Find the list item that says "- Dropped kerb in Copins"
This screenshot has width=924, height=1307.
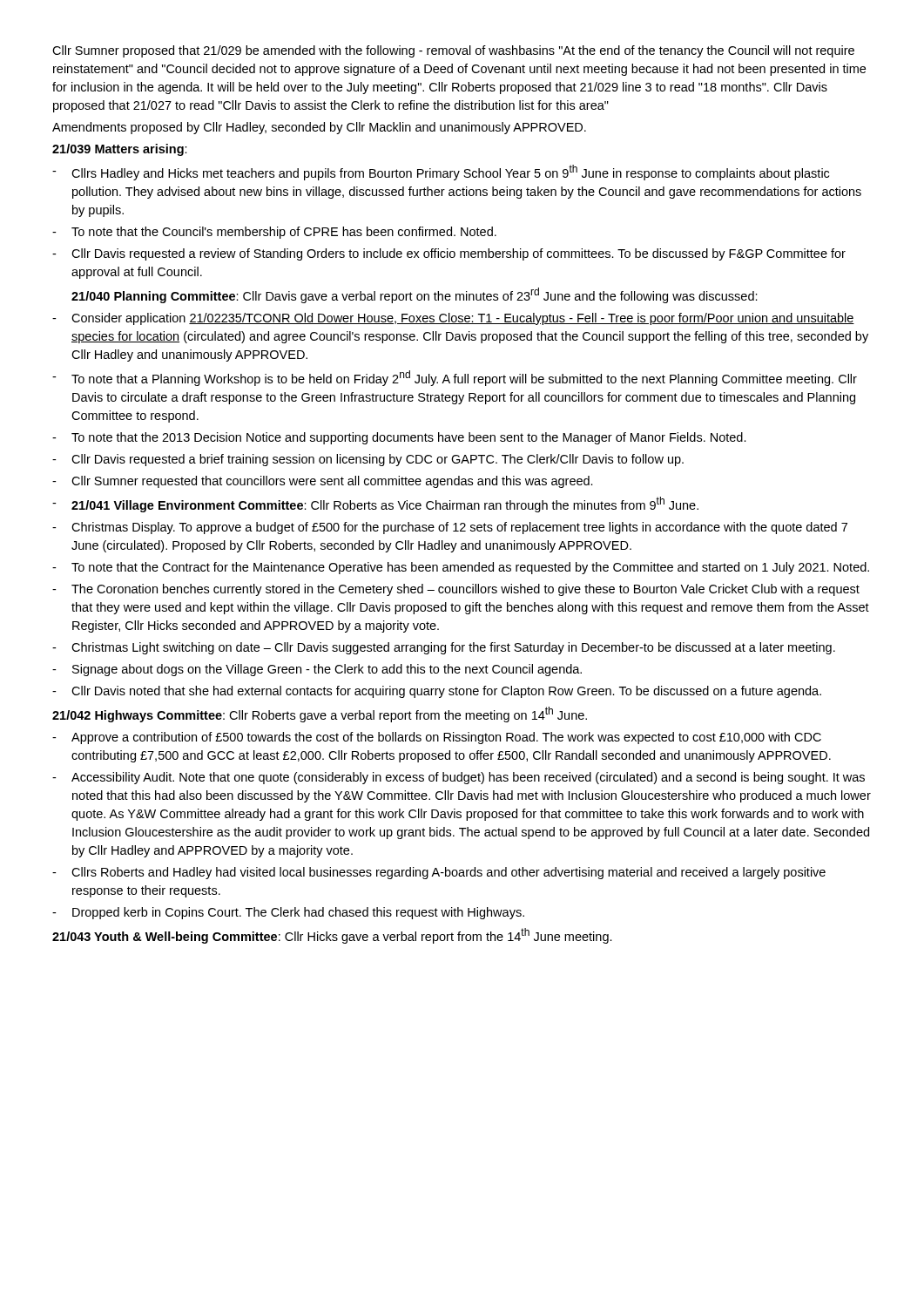tap(462, 913)
